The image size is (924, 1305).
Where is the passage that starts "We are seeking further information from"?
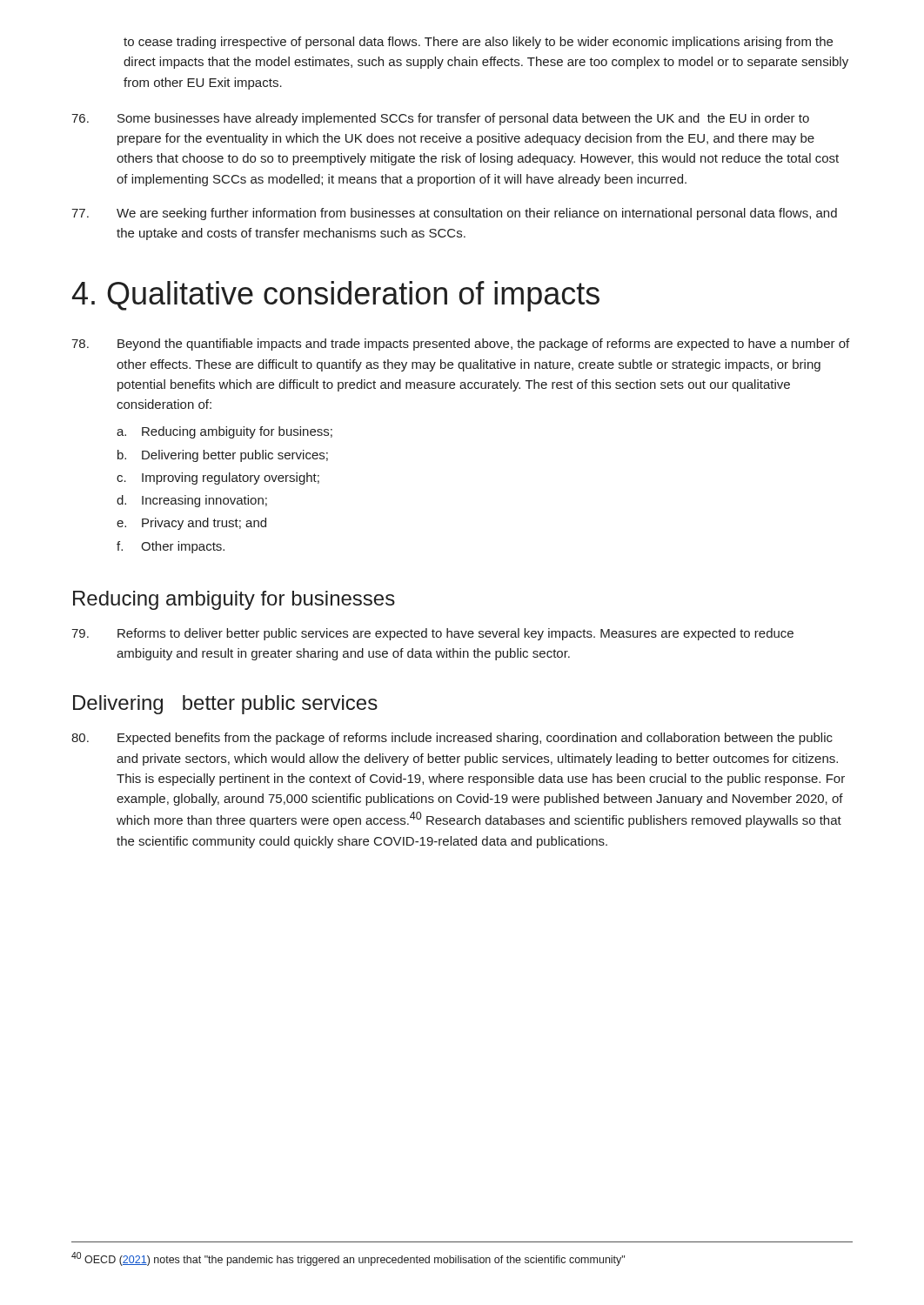[462, 223]
